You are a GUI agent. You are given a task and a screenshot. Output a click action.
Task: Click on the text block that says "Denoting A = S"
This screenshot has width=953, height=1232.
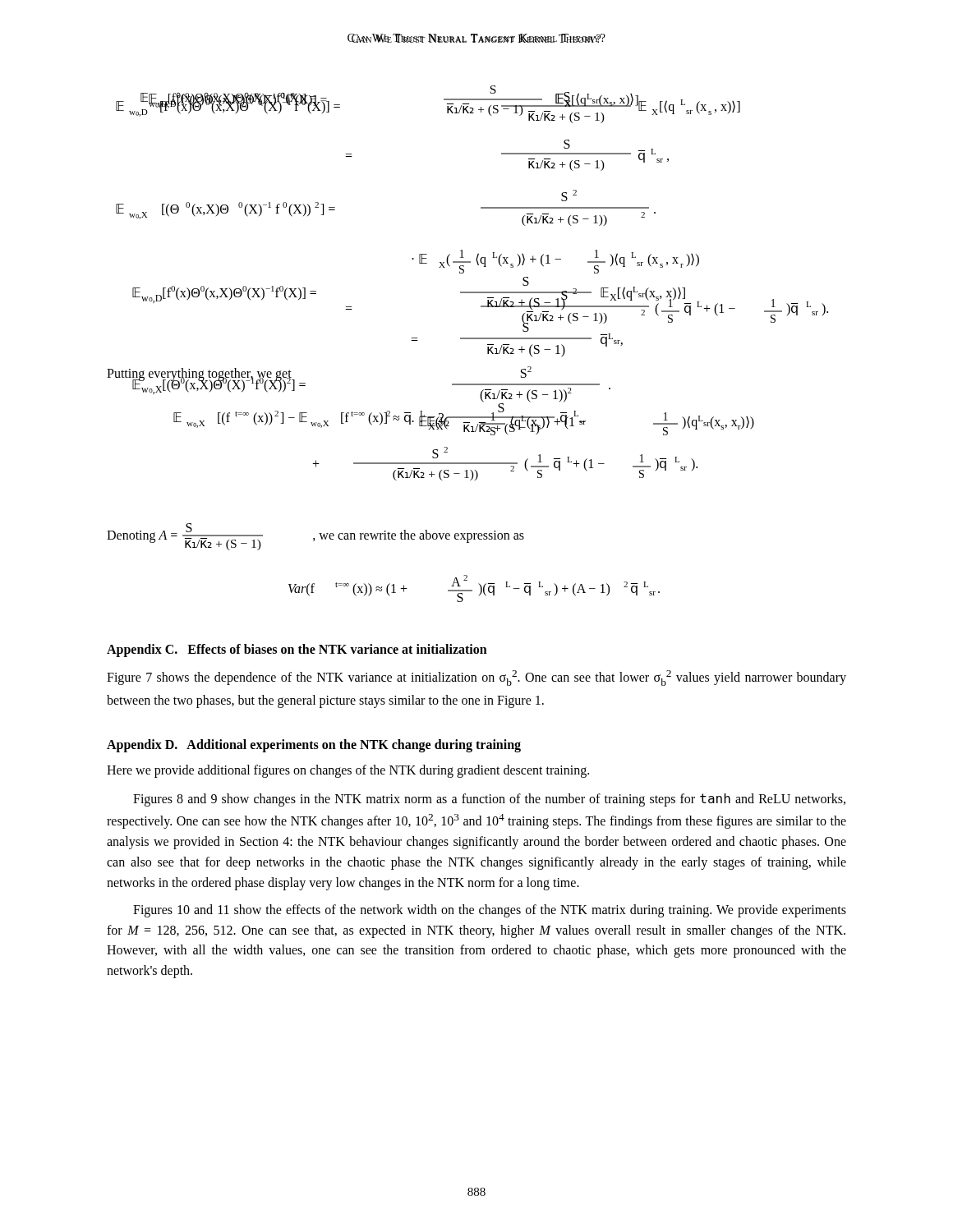[x=315, y=536]
